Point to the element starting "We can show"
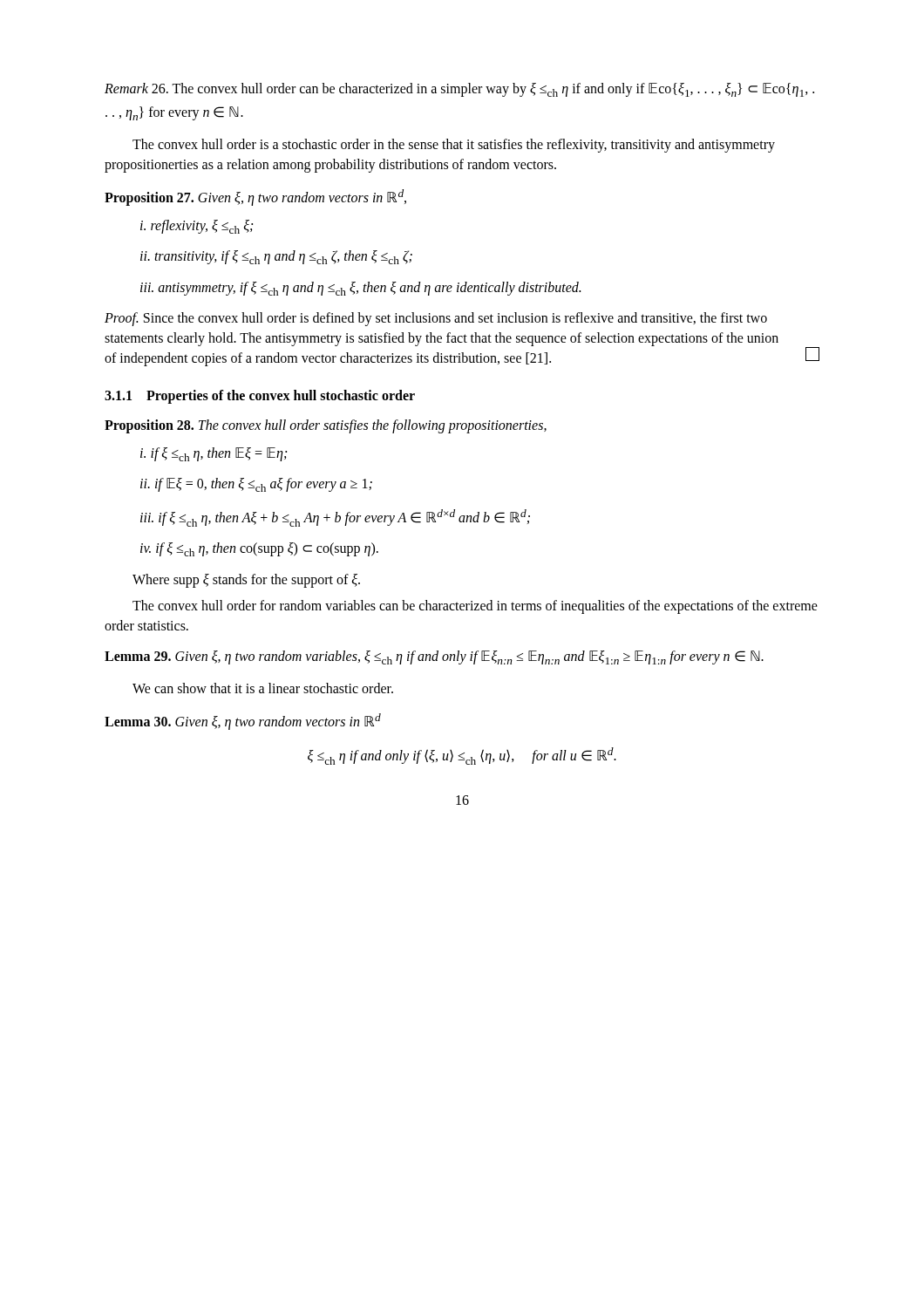Viewport: 924px width, 1308px height. click(263, 689)
